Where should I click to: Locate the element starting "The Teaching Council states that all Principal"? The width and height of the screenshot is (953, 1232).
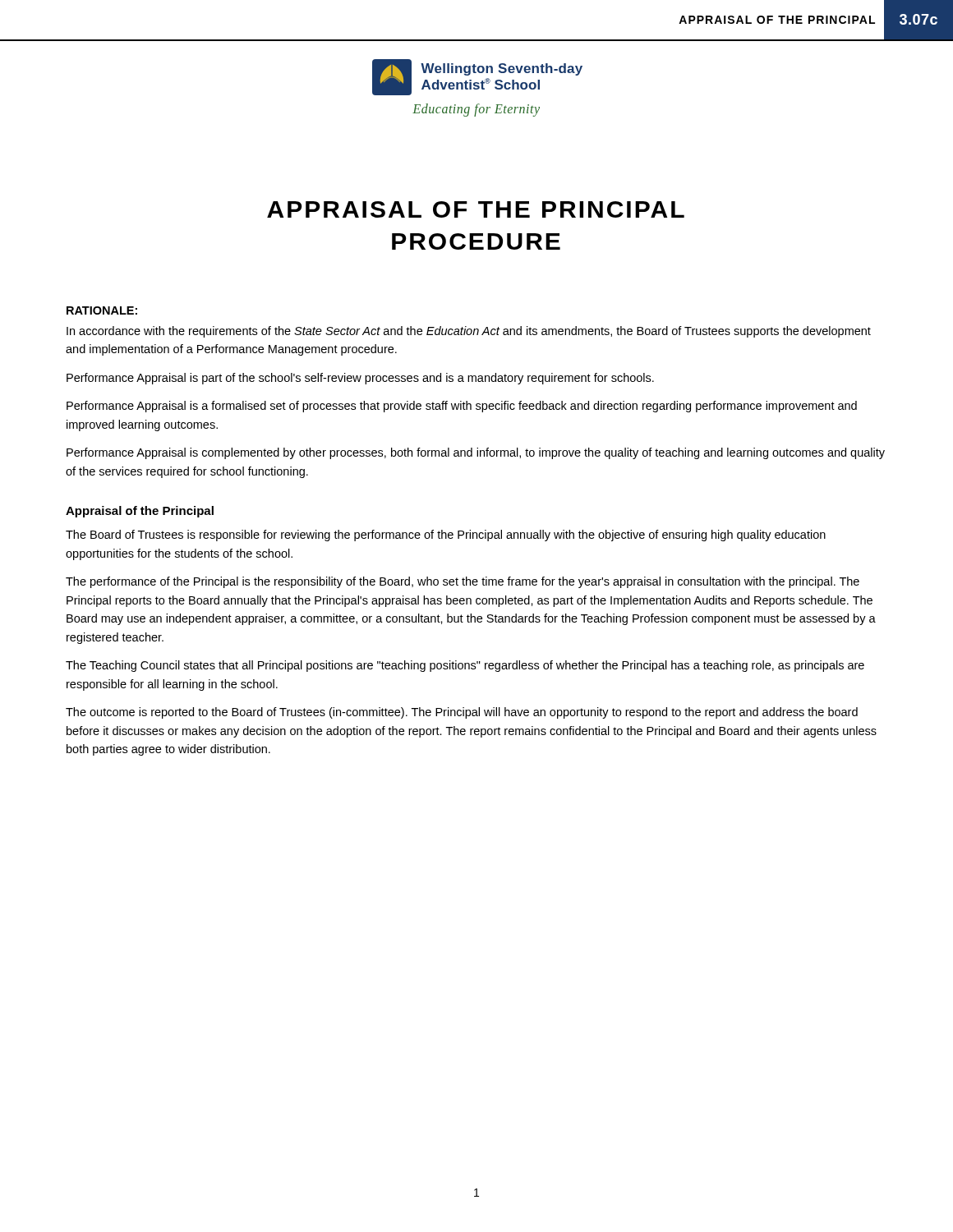(465, 675)
